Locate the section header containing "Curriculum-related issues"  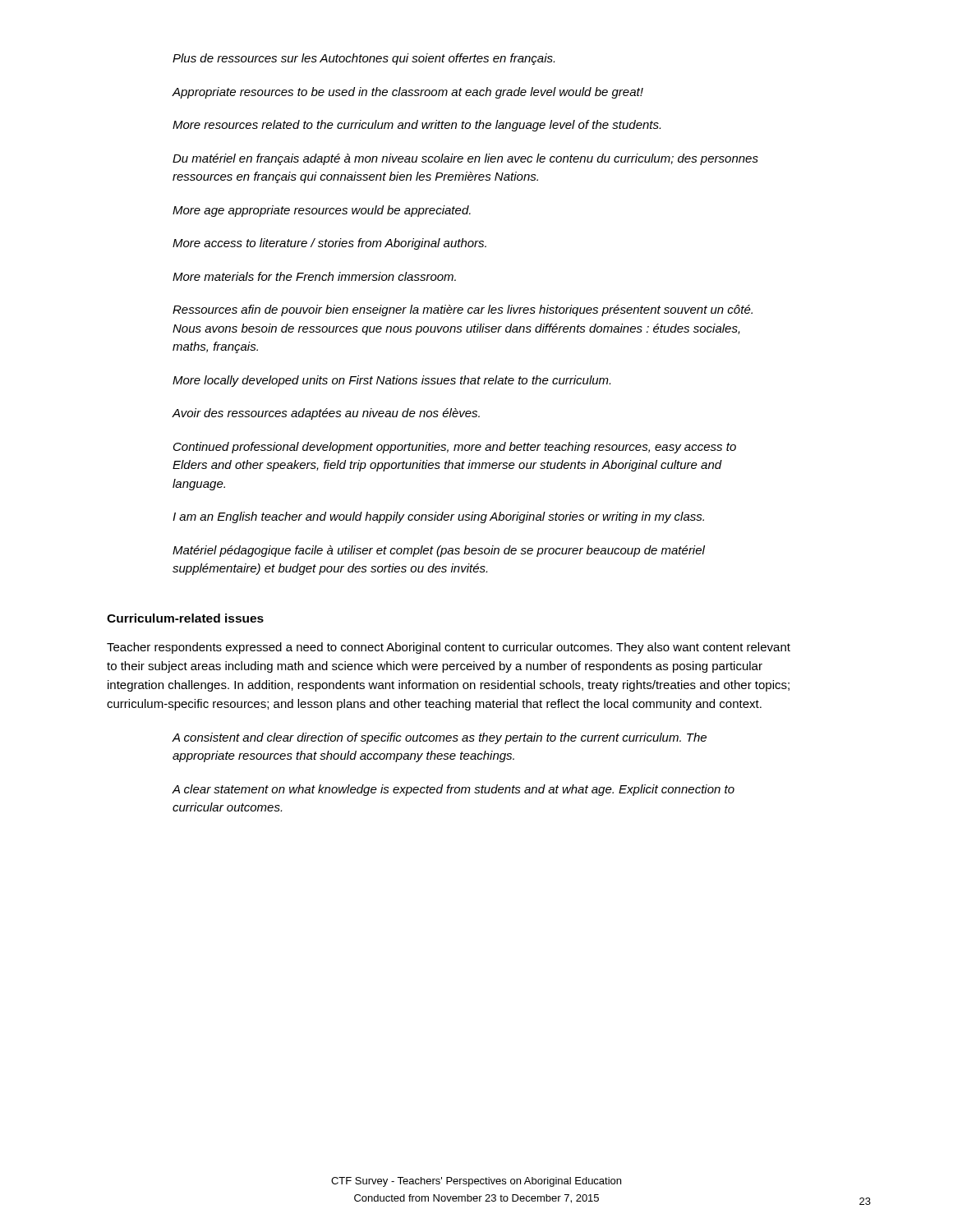[x=185, y=618]
